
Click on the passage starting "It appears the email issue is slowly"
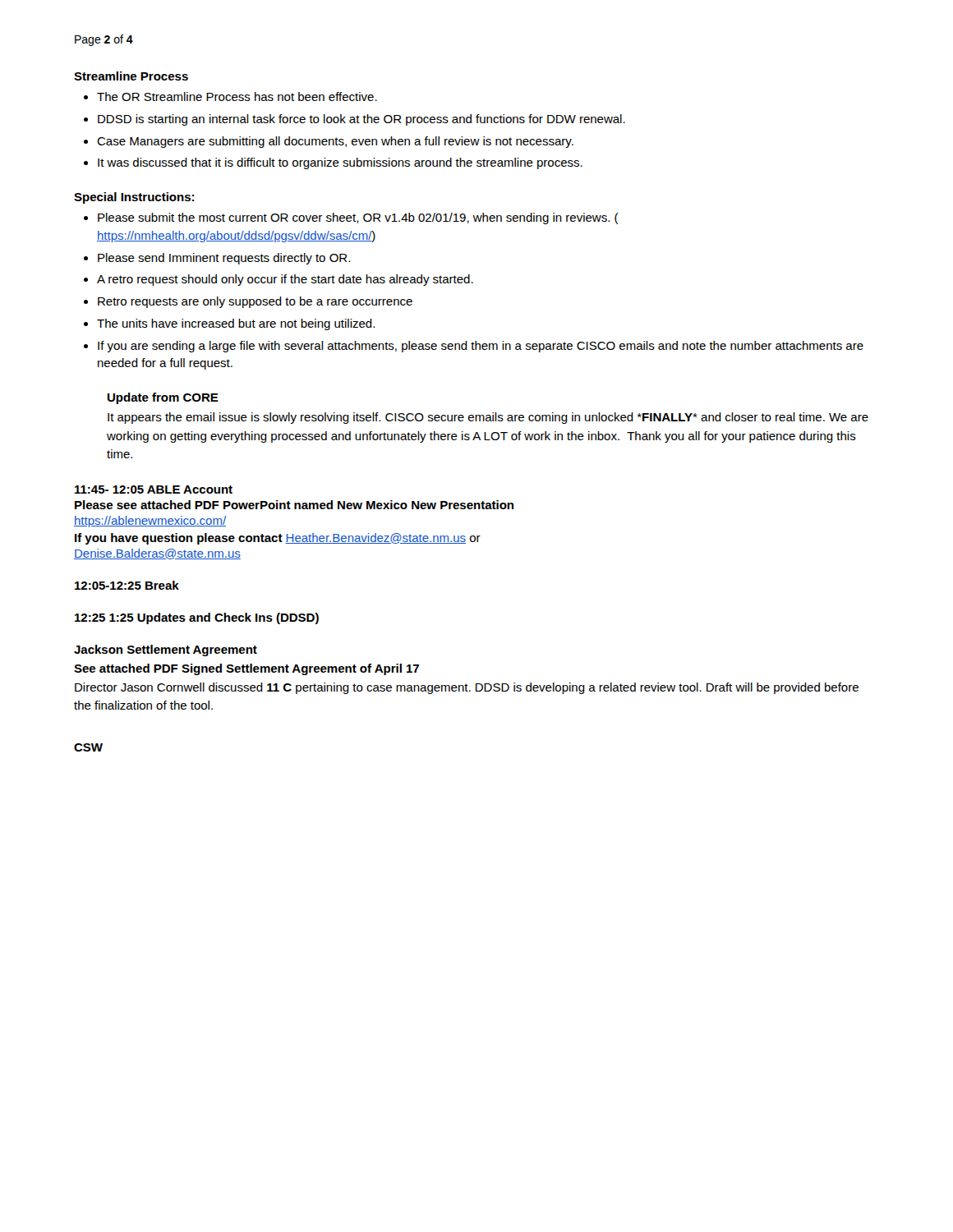coord(488,435)
